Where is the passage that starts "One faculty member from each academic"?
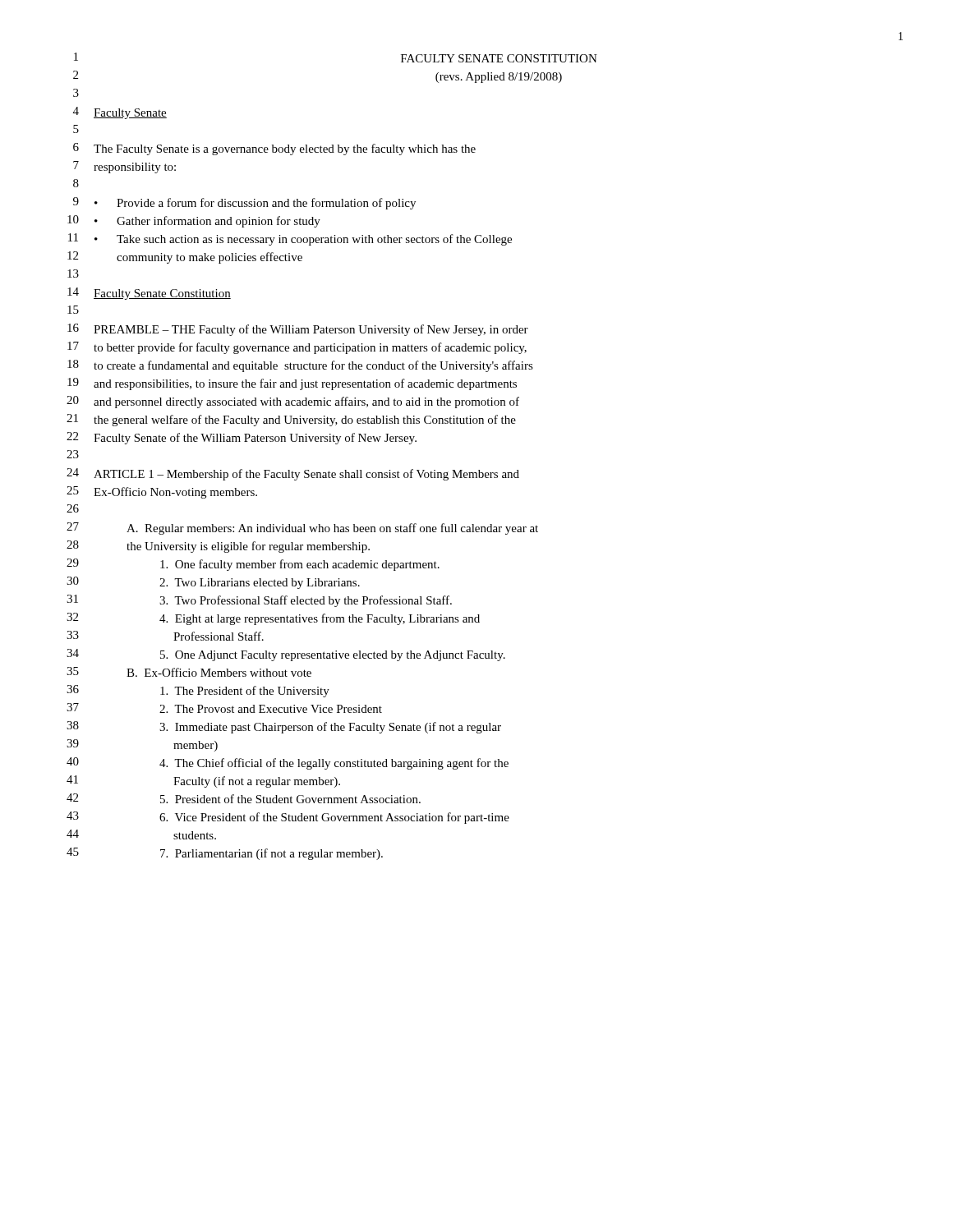This screenshot has width=953, height=1232. coord(300,564)
